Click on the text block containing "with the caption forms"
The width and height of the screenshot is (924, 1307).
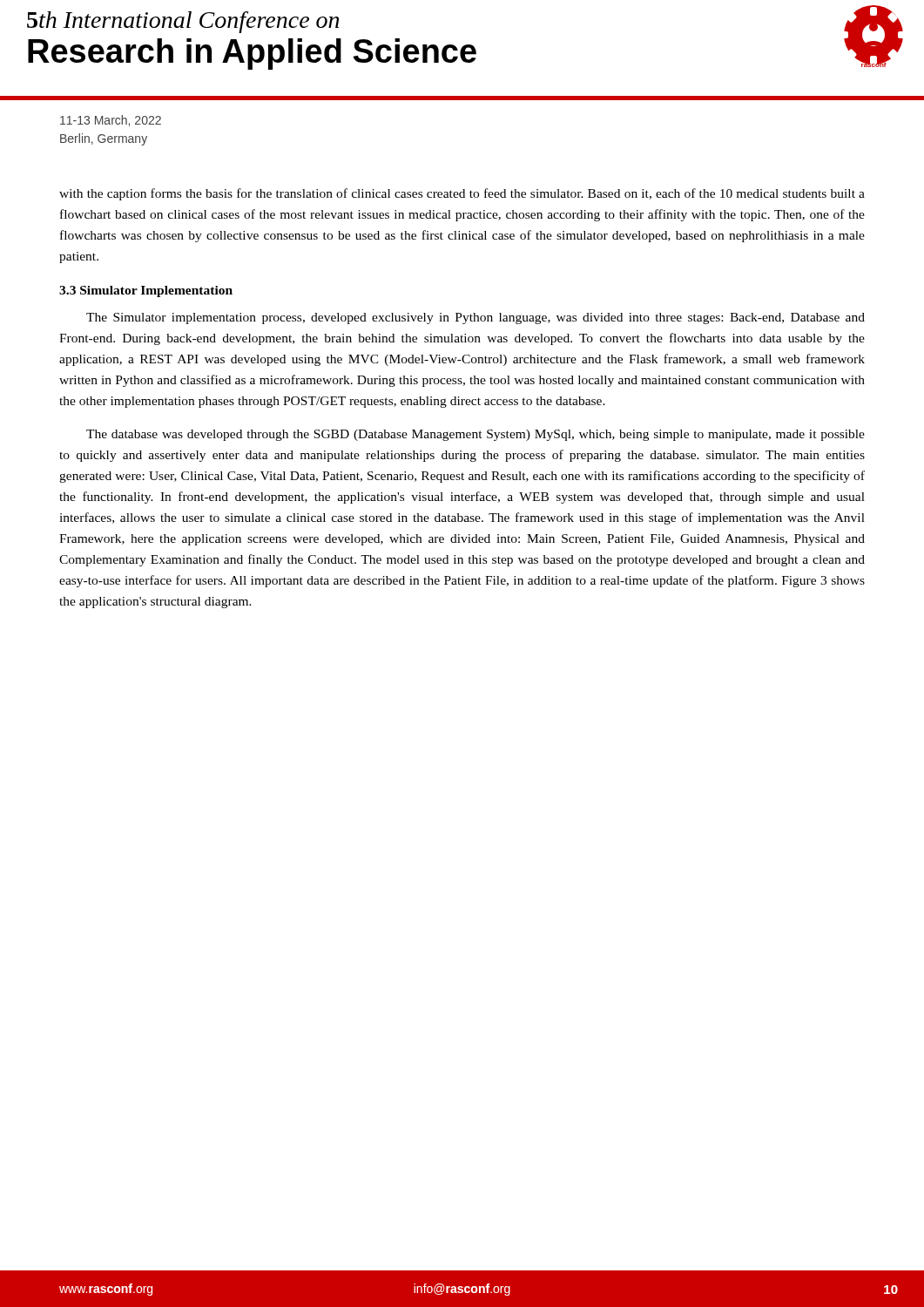(462, 224)
